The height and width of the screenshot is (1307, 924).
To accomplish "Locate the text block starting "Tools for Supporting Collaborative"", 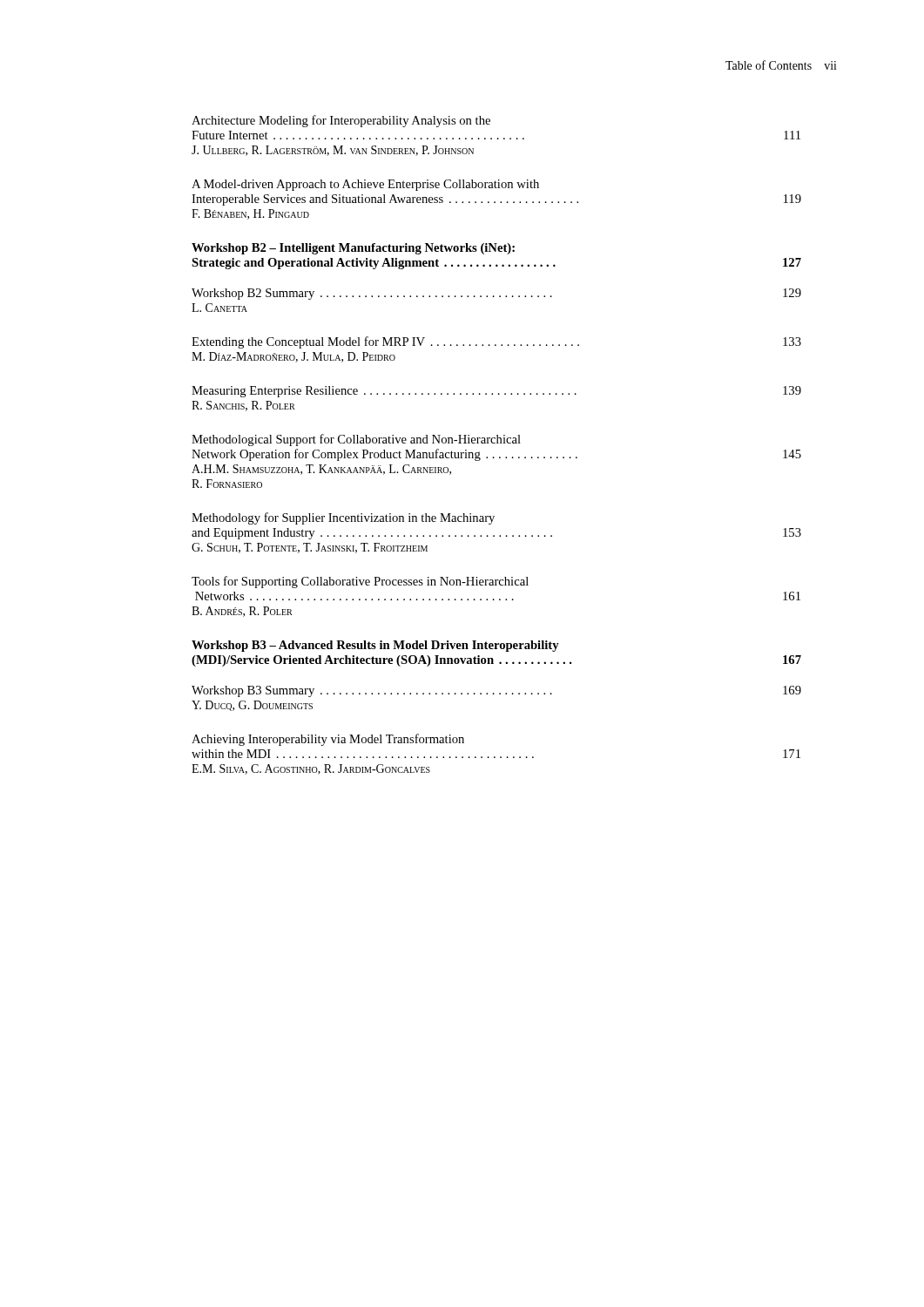I will point(496,596).
